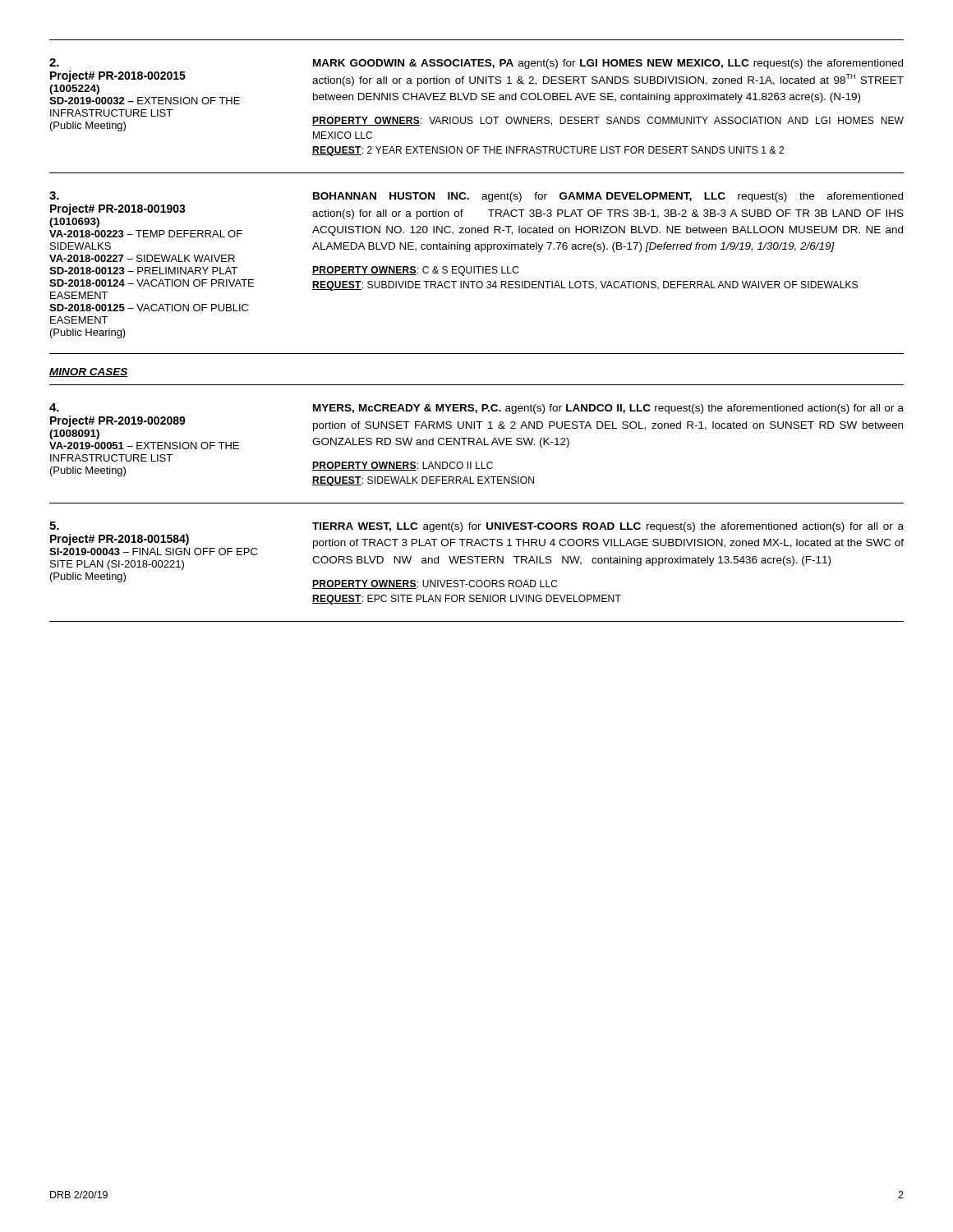
Task: Point to the block beginning "TIERRA WEST, LLC agent(s) for UNIVEST-COORS ROAD"
Action: (x=608, y=562)
